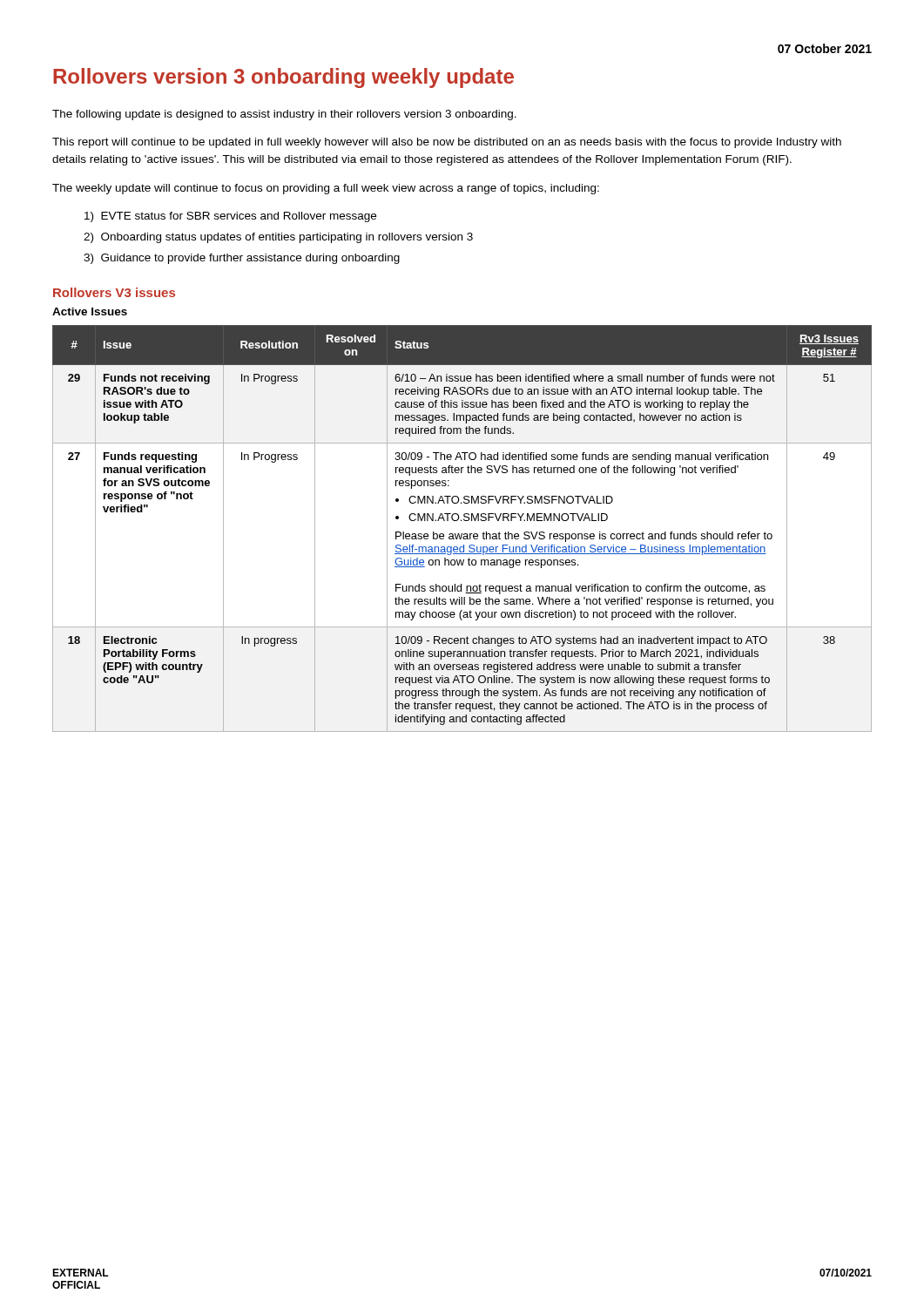Where does it say "Active Issues"?

click(x=90, y=311)
